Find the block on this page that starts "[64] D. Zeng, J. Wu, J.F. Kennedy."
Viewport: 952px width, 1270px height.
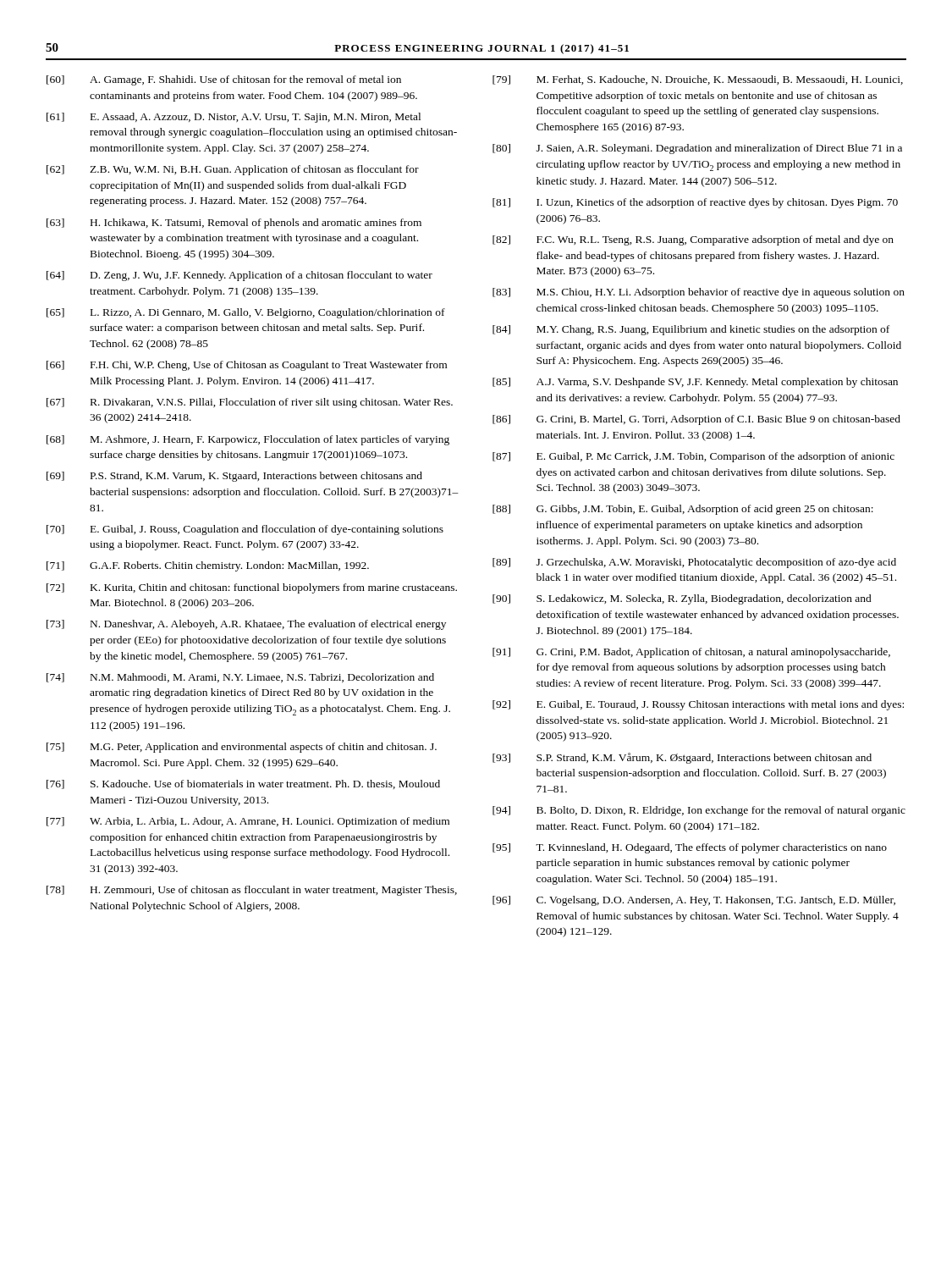click(253, 283)
